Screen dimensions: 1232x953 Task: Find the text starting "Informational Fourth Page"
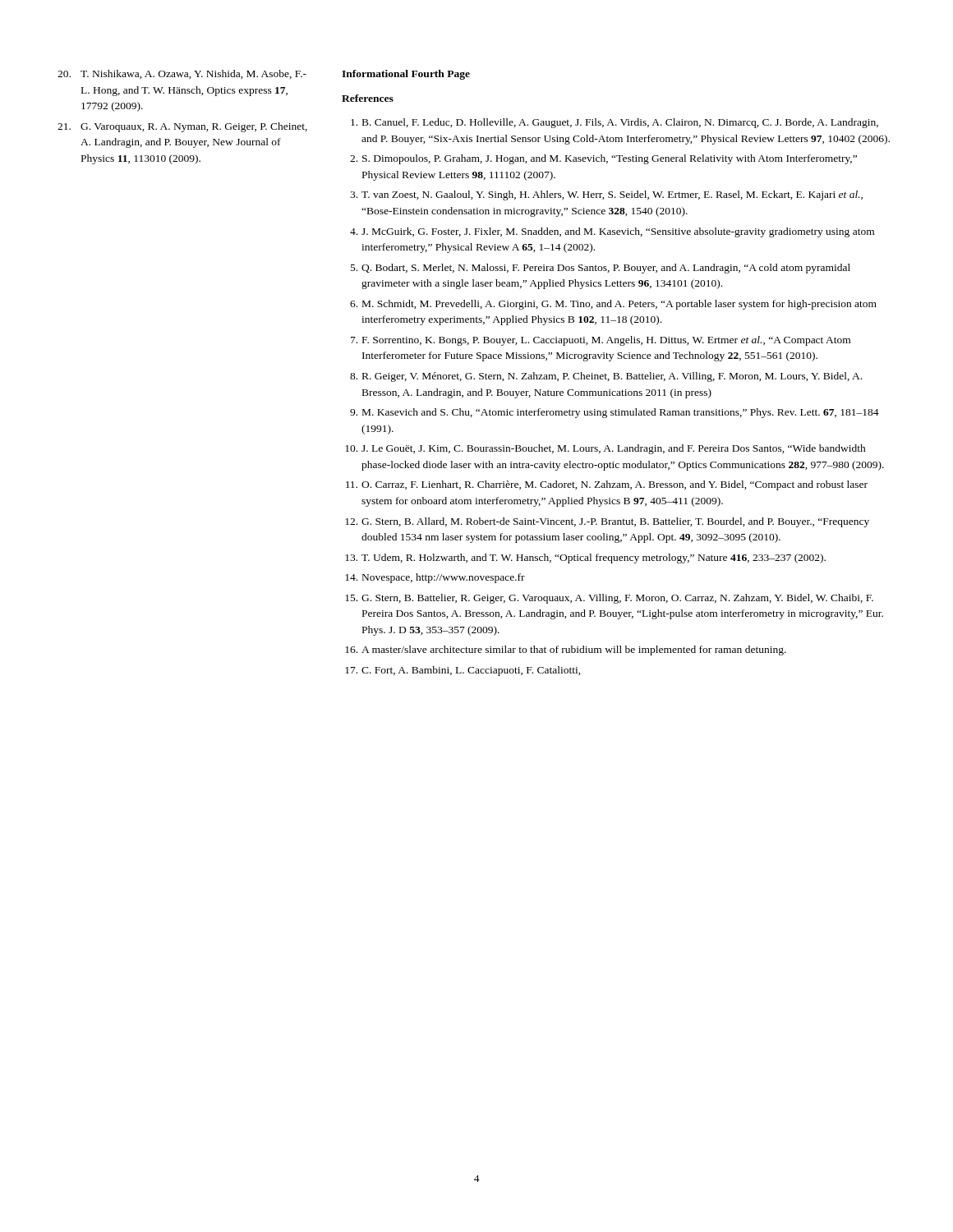pos(406,74)
